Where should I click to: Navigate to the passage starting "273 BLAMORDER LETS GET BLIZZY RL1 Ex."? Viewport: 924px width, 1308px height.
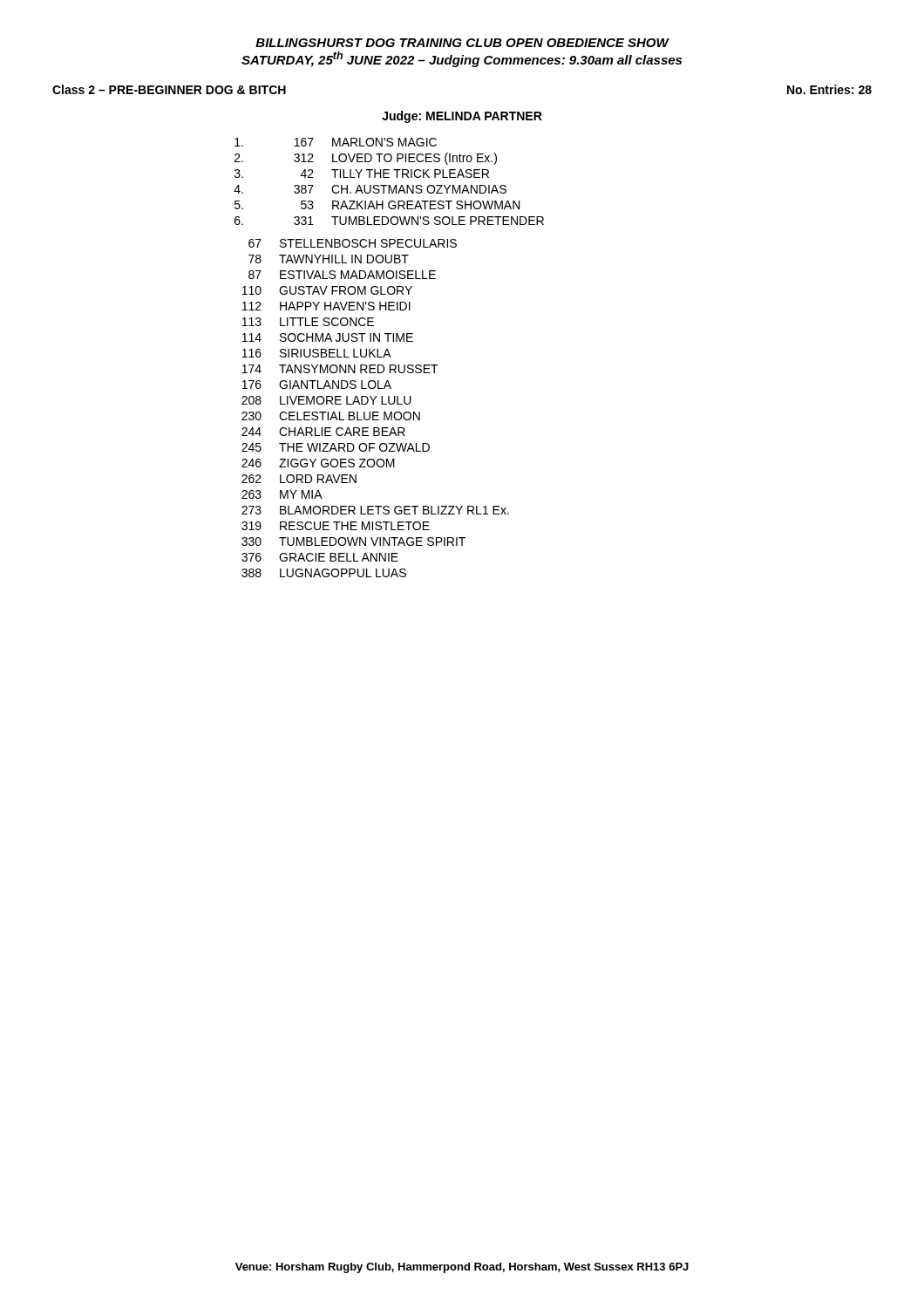point(375,510)
